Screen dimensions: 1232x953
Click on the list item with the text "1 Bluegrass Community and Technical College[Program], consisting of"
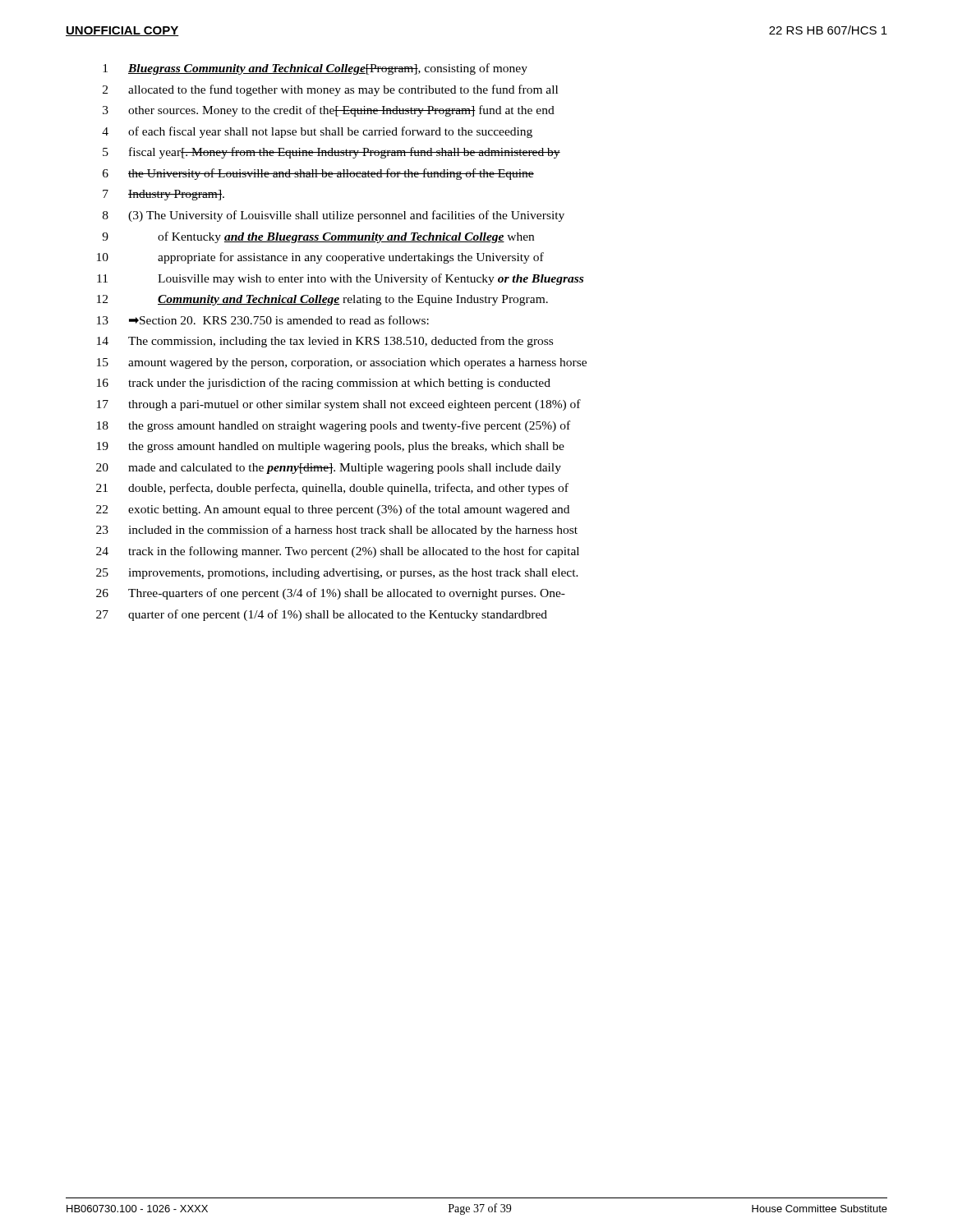[x=476, y=68]
